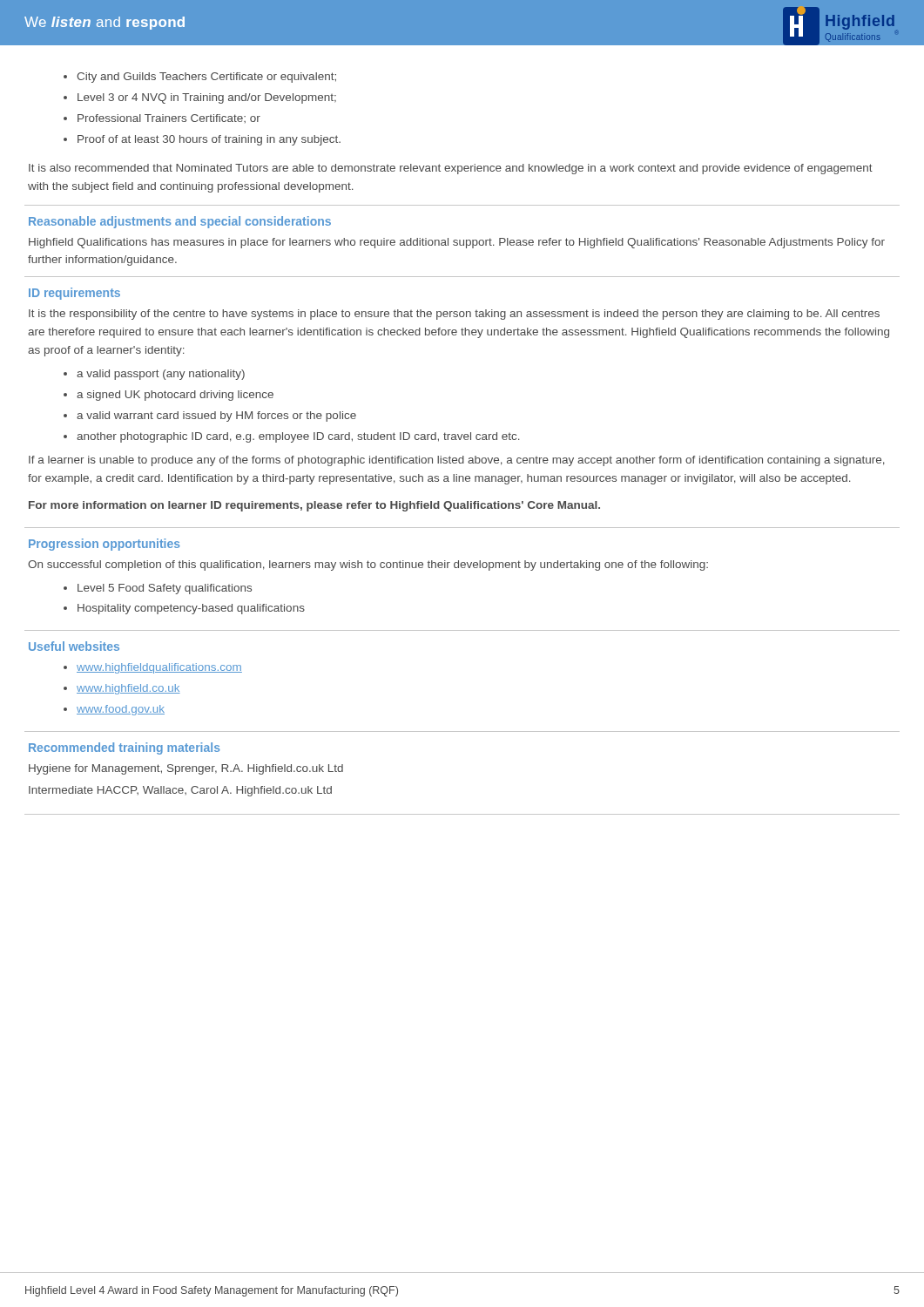Find the passage starting "Level 3 or 4 NVQ in Training and/or"
This screenshot has width=924, height=1307.
pyautogui.click(x=207, y=97)
